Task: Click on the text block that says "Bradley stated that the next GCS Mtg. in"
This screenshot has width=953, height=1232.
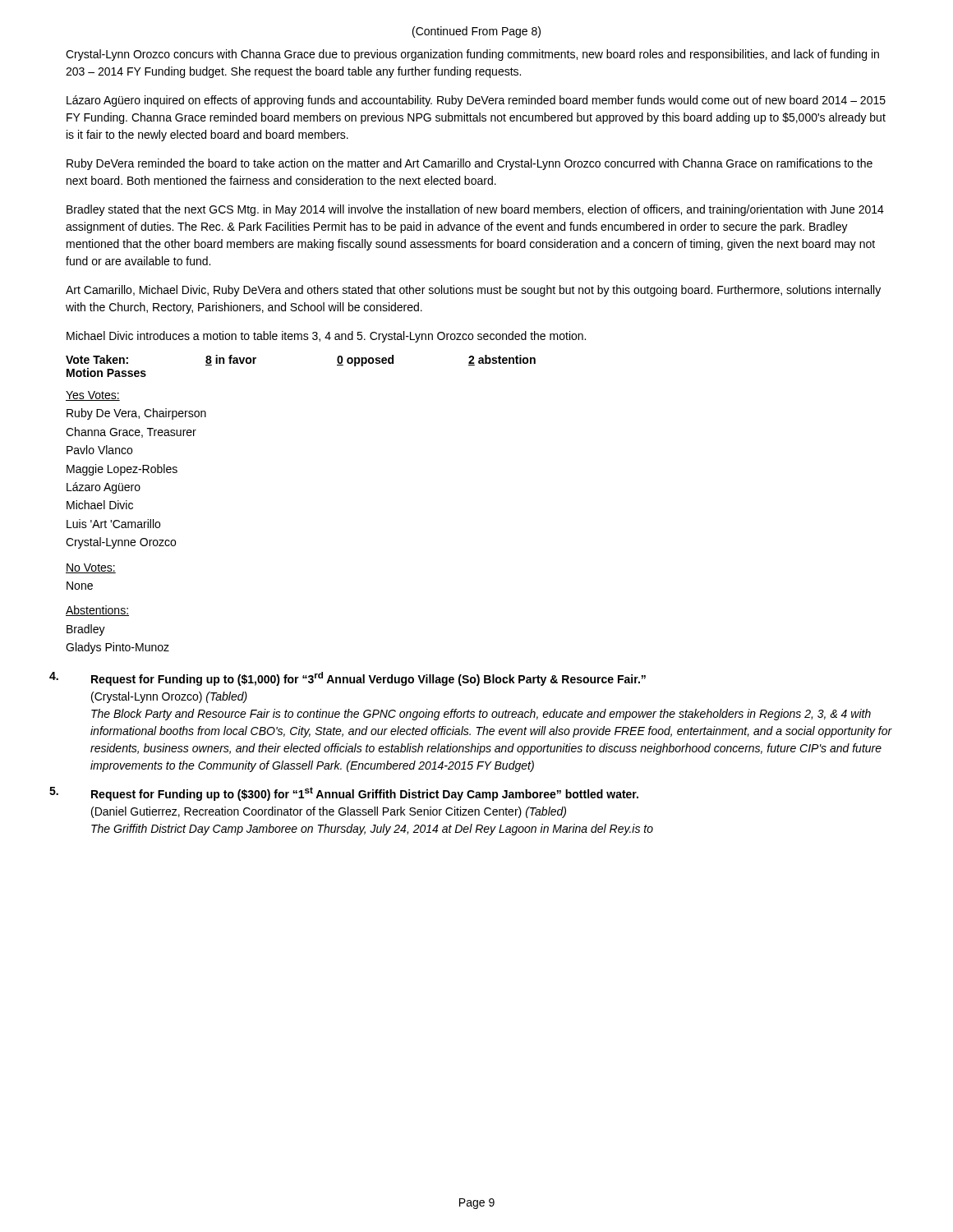Action: (475, 235)
